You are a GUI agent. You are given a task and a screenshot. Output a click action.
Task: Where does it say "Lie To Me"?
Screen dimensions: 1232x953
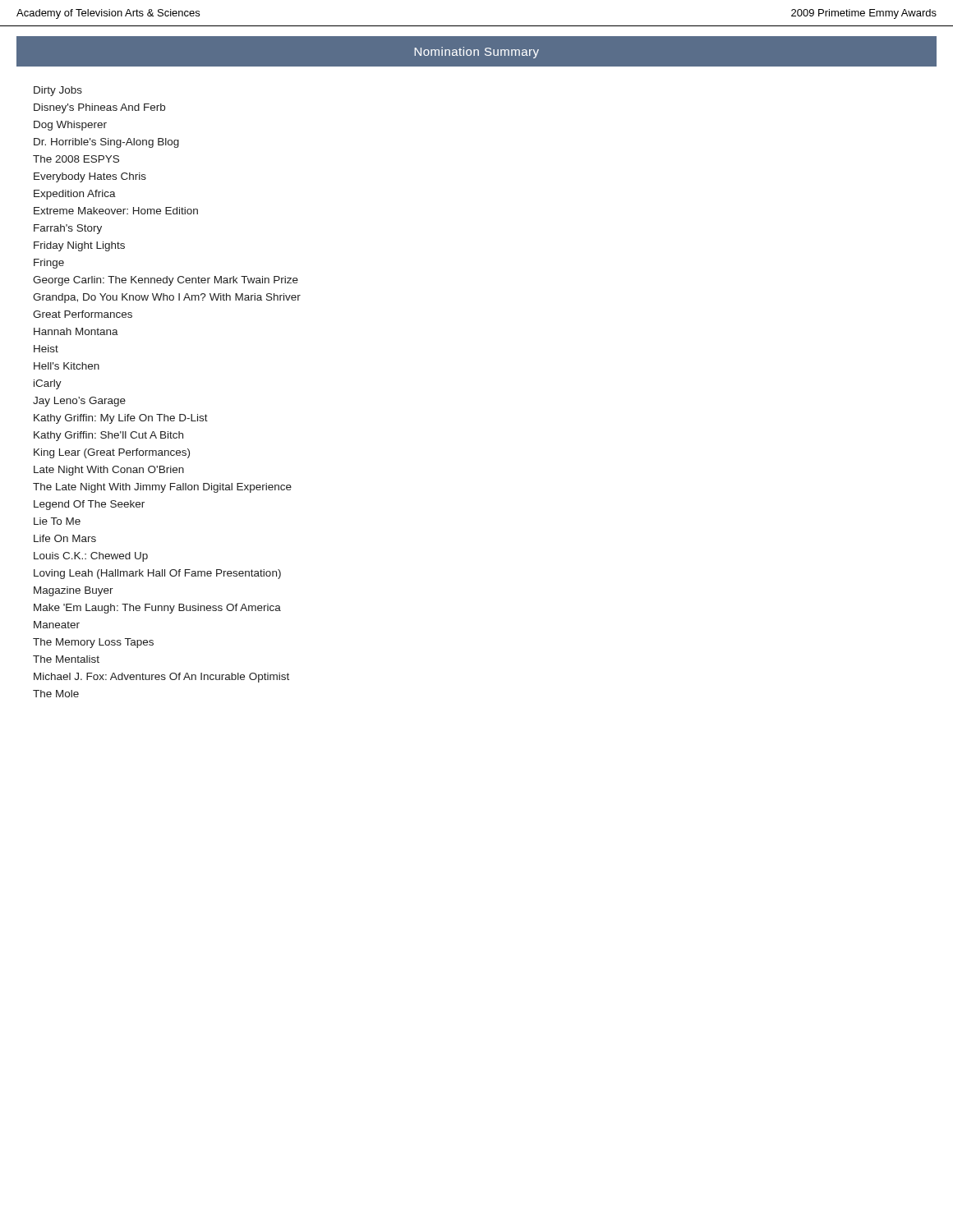click(x=57, y=521)
